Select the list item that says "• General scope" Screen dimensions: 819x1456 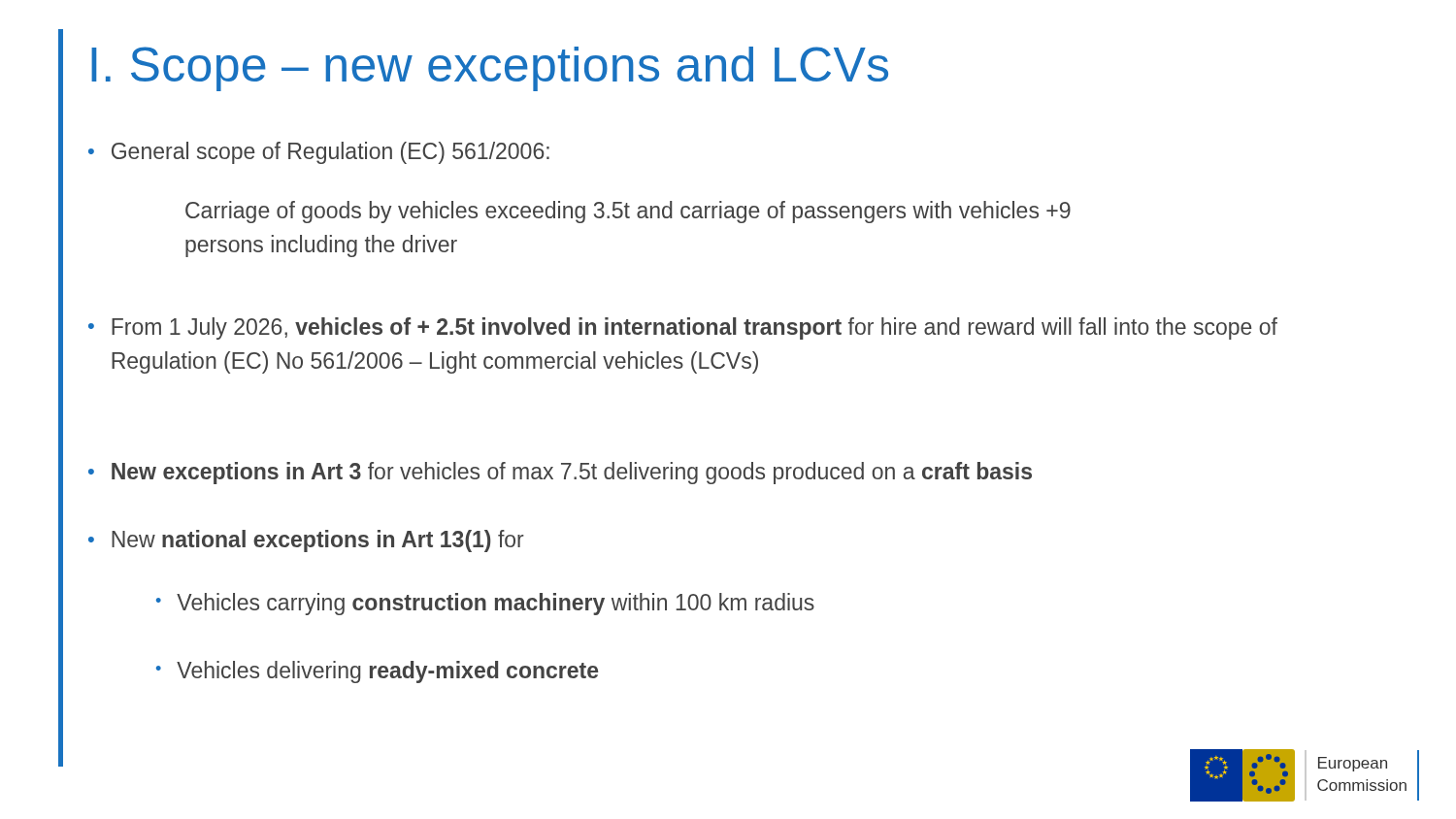(x=319, y=152)
